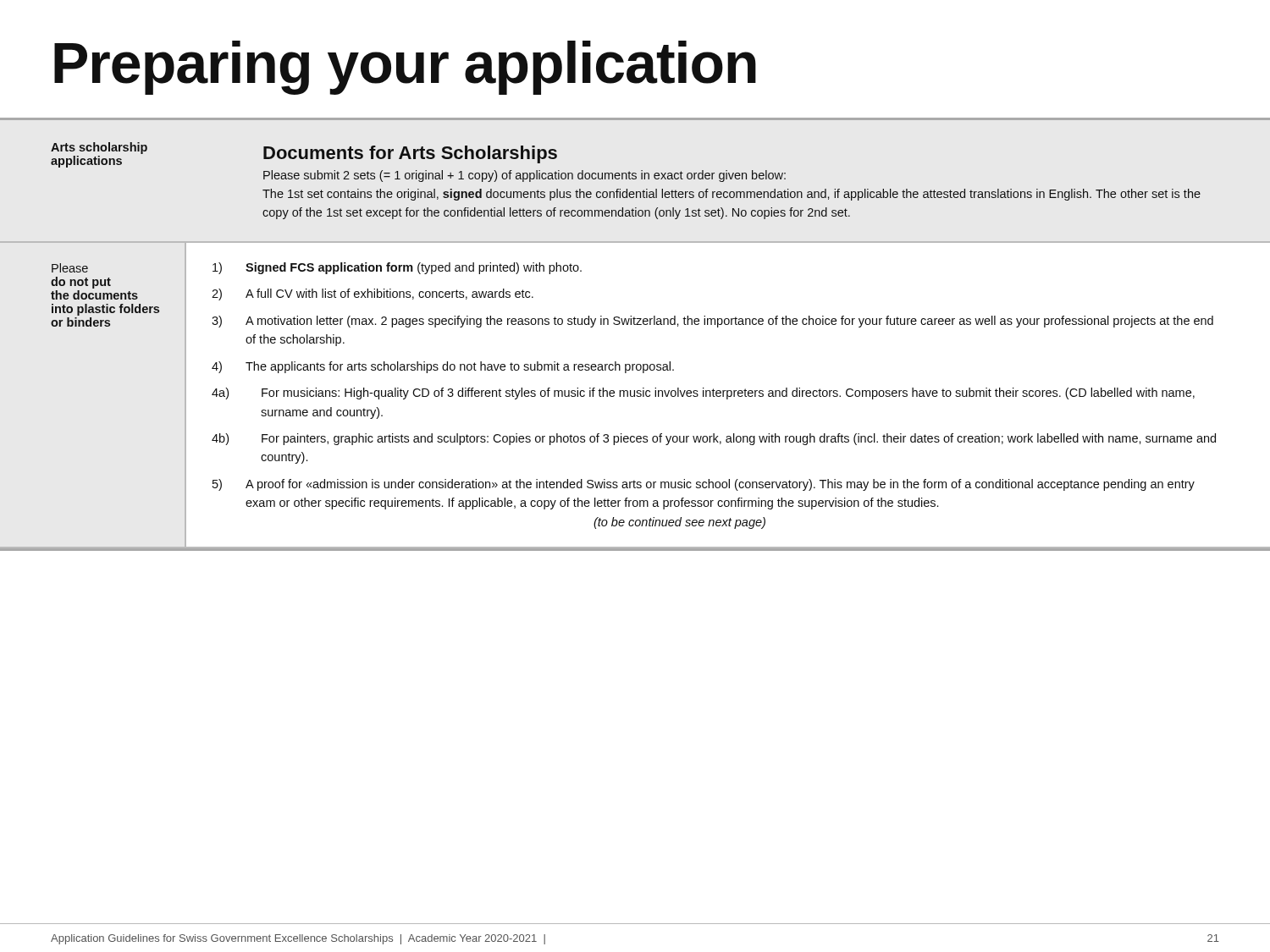Click on the list item with the text "4b) For painters, graphic artists and"
Screen dimensions: 952x1270
coord(715,448)
